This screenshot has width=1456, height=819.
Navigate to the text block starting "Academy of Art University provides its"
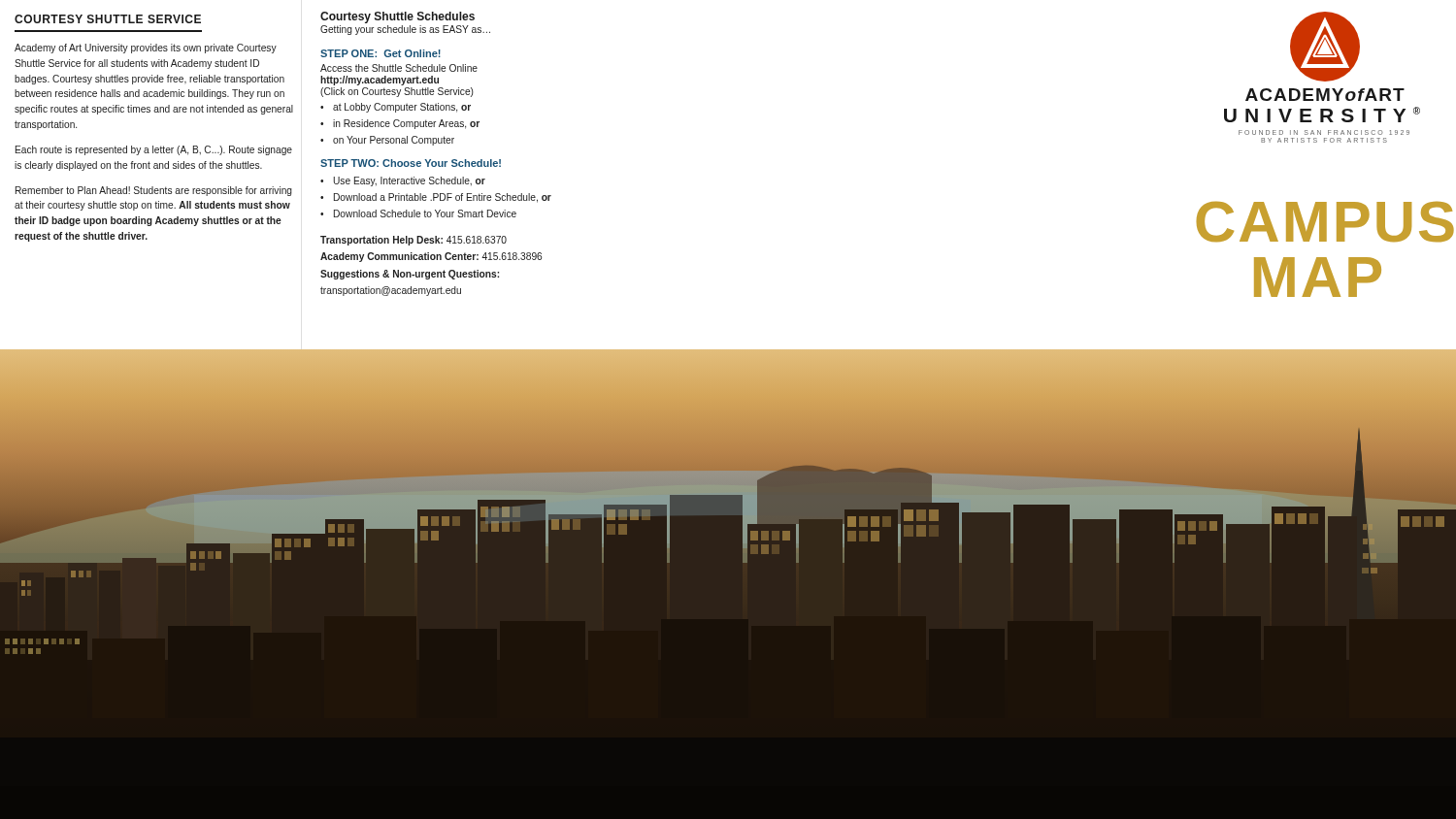coord(154,86)
